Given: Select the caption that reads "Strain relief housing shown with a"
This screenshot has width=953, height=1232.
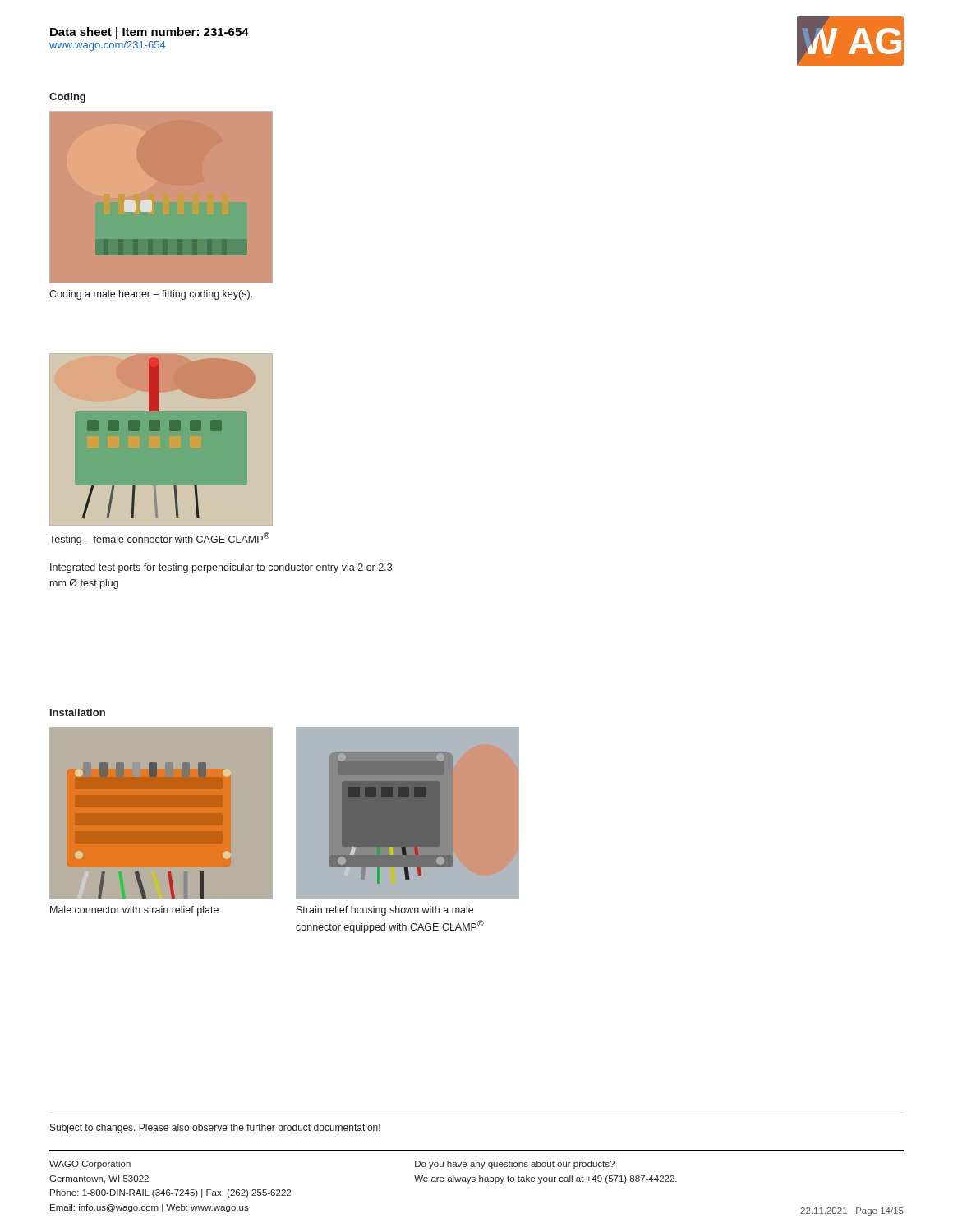Looking at the screenshot, I should click(x=390, y=919).
